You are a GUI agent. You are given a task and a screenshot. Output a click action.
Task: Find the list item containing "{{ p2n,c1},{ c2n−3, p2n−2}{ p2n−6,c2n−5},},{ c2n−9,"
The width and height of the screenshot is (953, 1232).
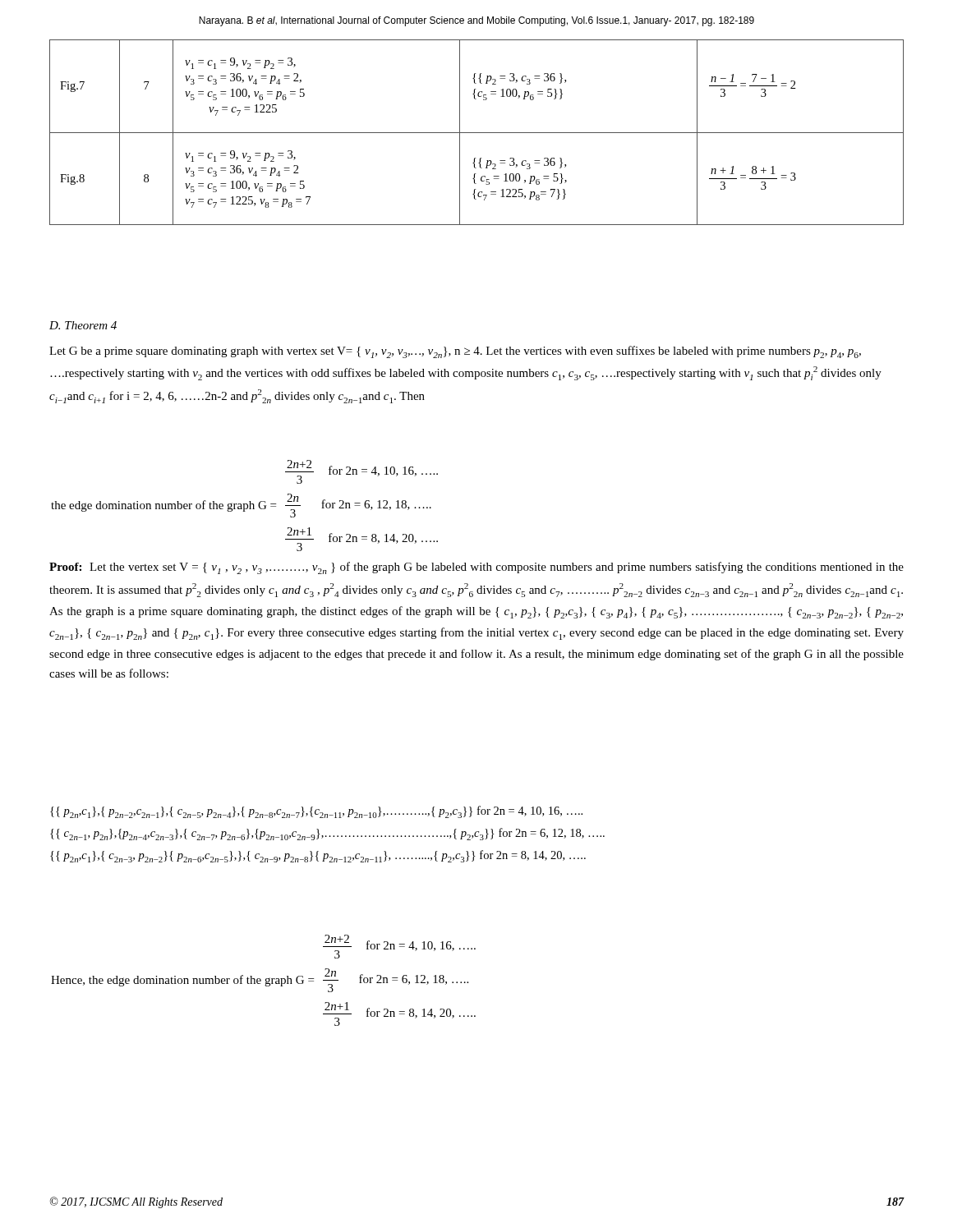point(318,856)
